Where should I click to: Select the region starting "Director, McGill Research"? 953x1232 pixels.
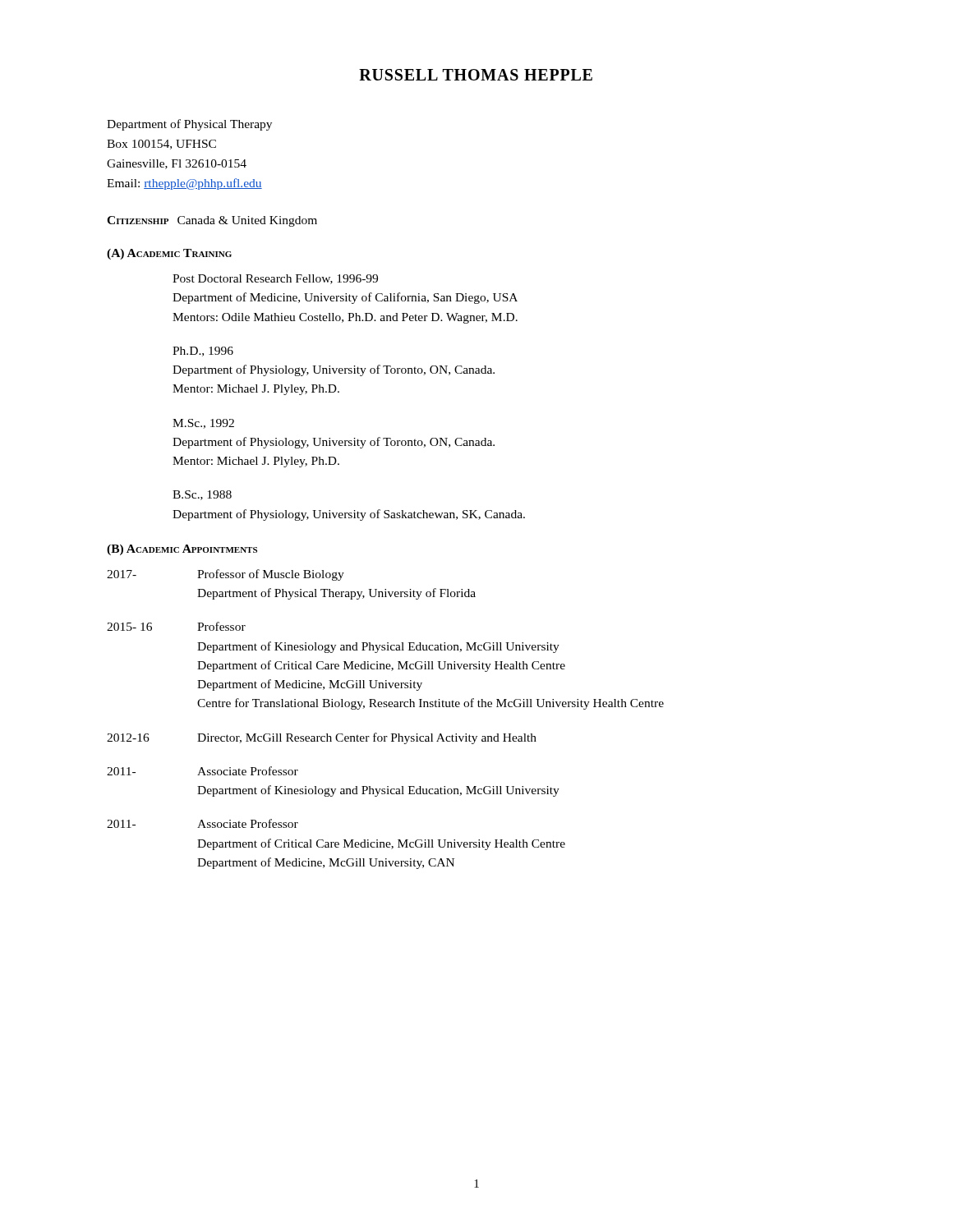click(367, 737)
